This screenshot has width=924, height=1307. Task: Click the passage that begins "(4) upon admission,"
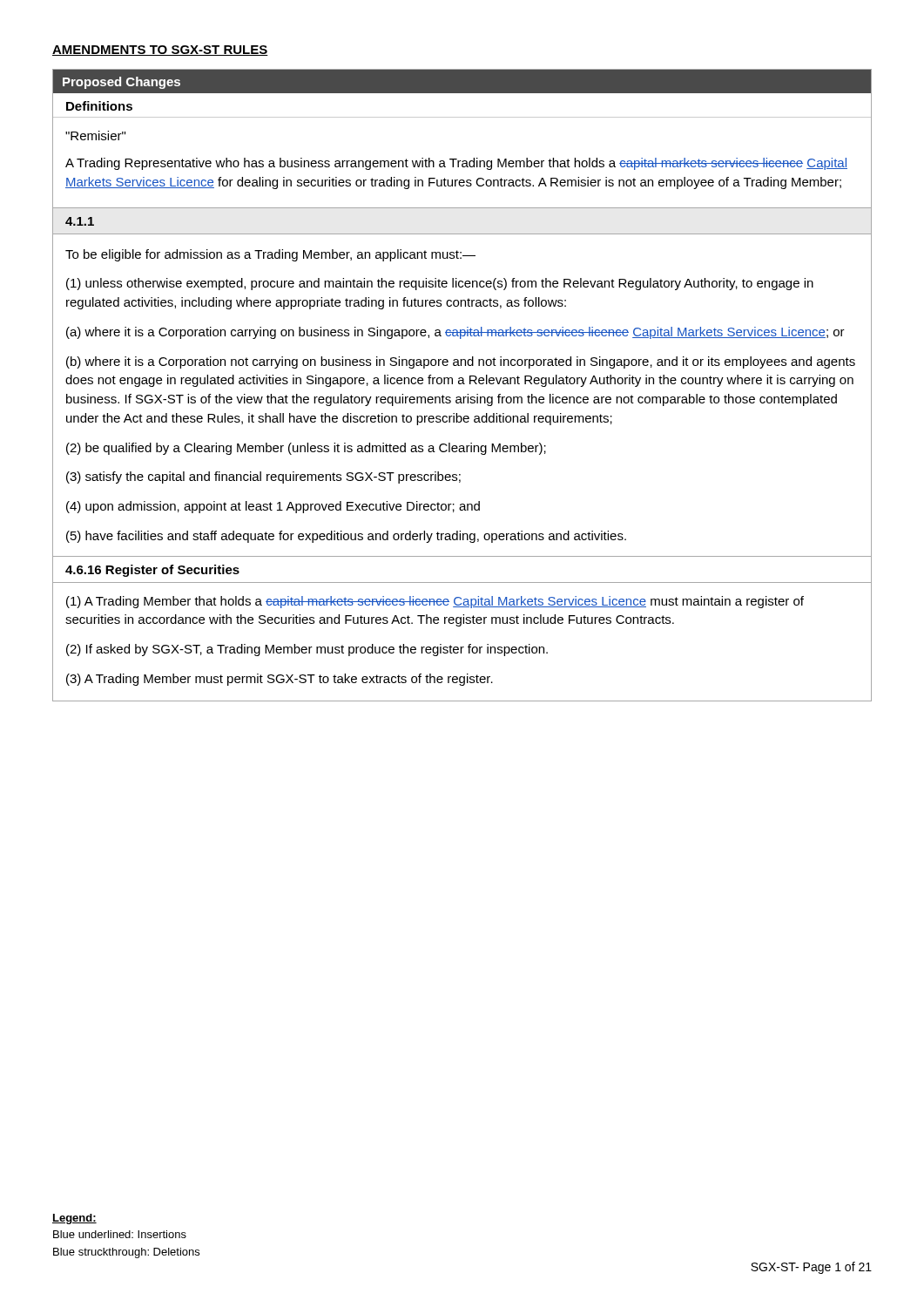pyautogui.click(x=273, y=506)
